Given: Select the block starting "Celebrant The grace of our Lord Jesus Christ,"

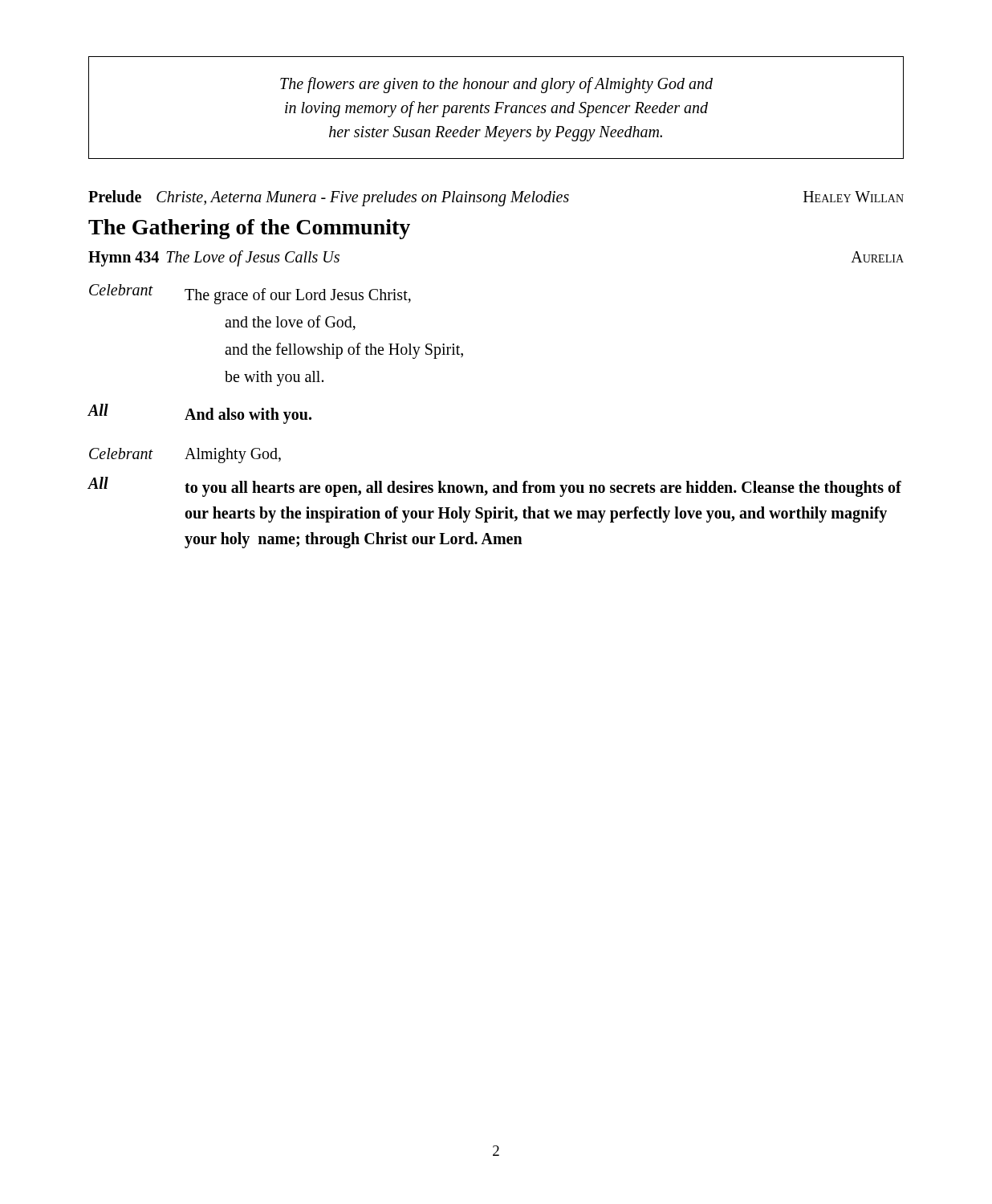Looking at the screenshot, I should pos(250,294).
